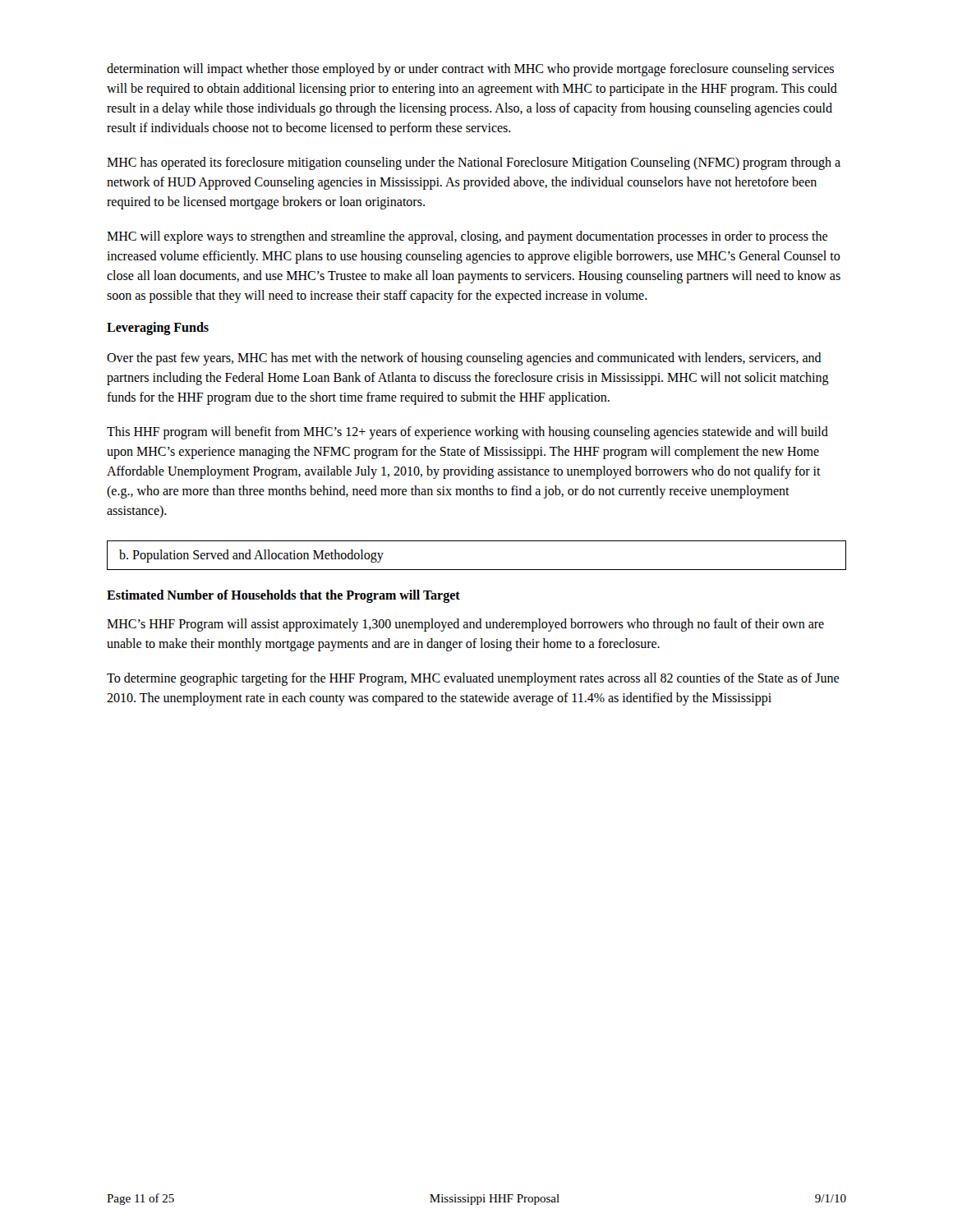Viewport: 953px width, 1232px height.
Task: Find the passage starting "MHC has operated its foreclosure mitigation counseling"
Action: [x=474, y=182]
